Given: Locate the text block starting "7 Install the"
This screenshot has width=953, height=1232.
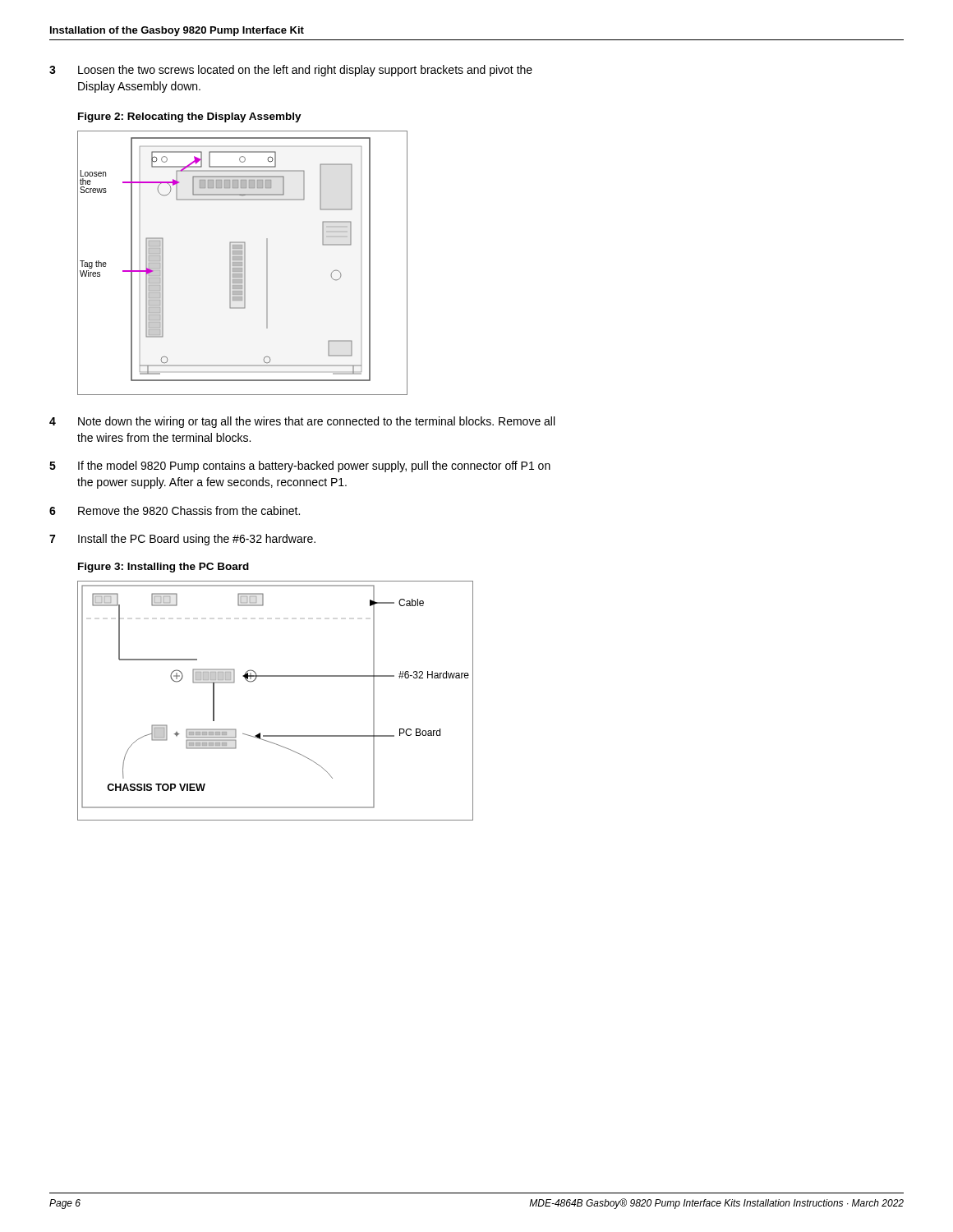Looking at the screenshot, I should coord(182,540).
